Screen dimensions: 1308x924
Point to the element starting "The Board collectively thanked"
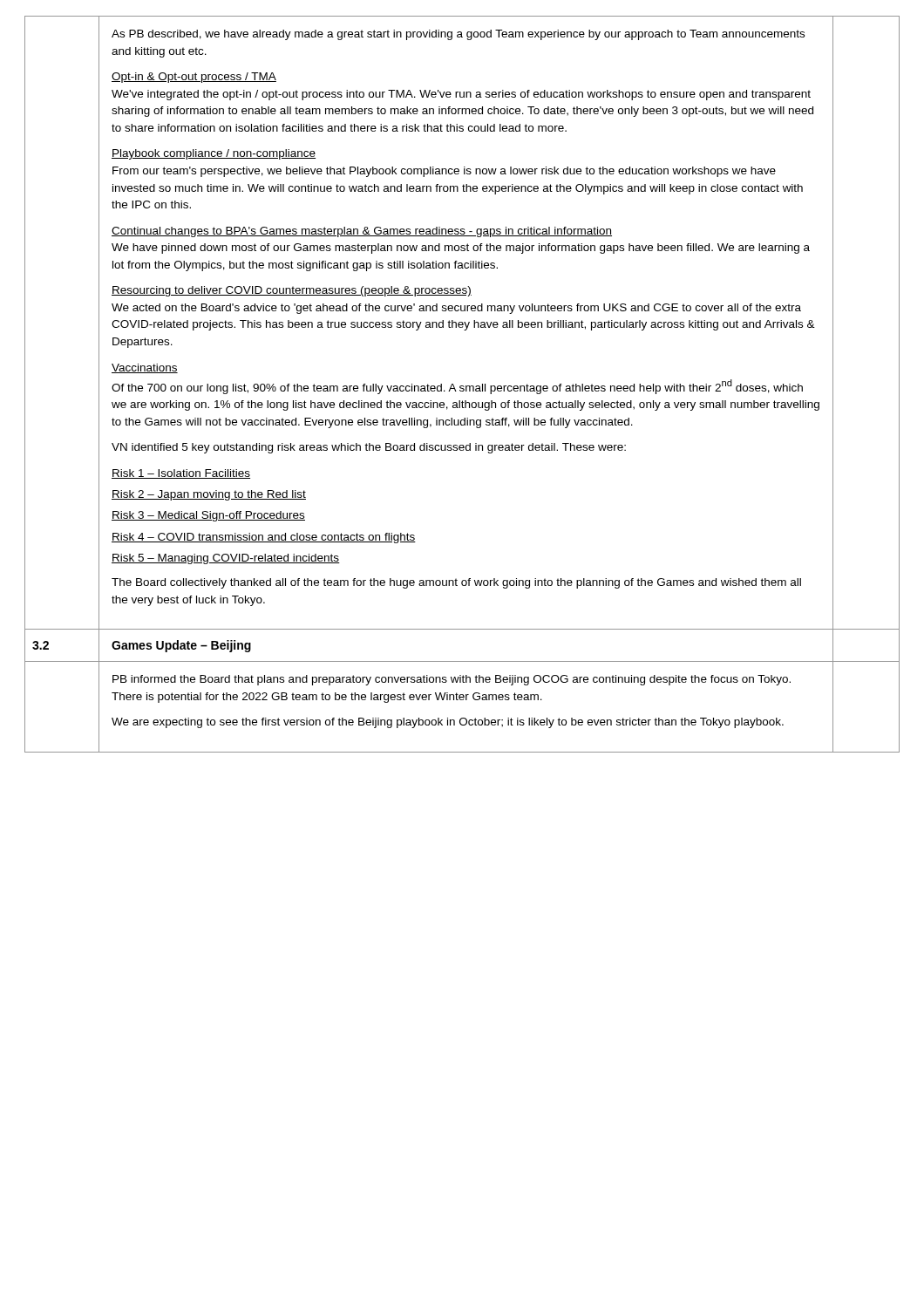pyautogui.click(x=466, y=591)
